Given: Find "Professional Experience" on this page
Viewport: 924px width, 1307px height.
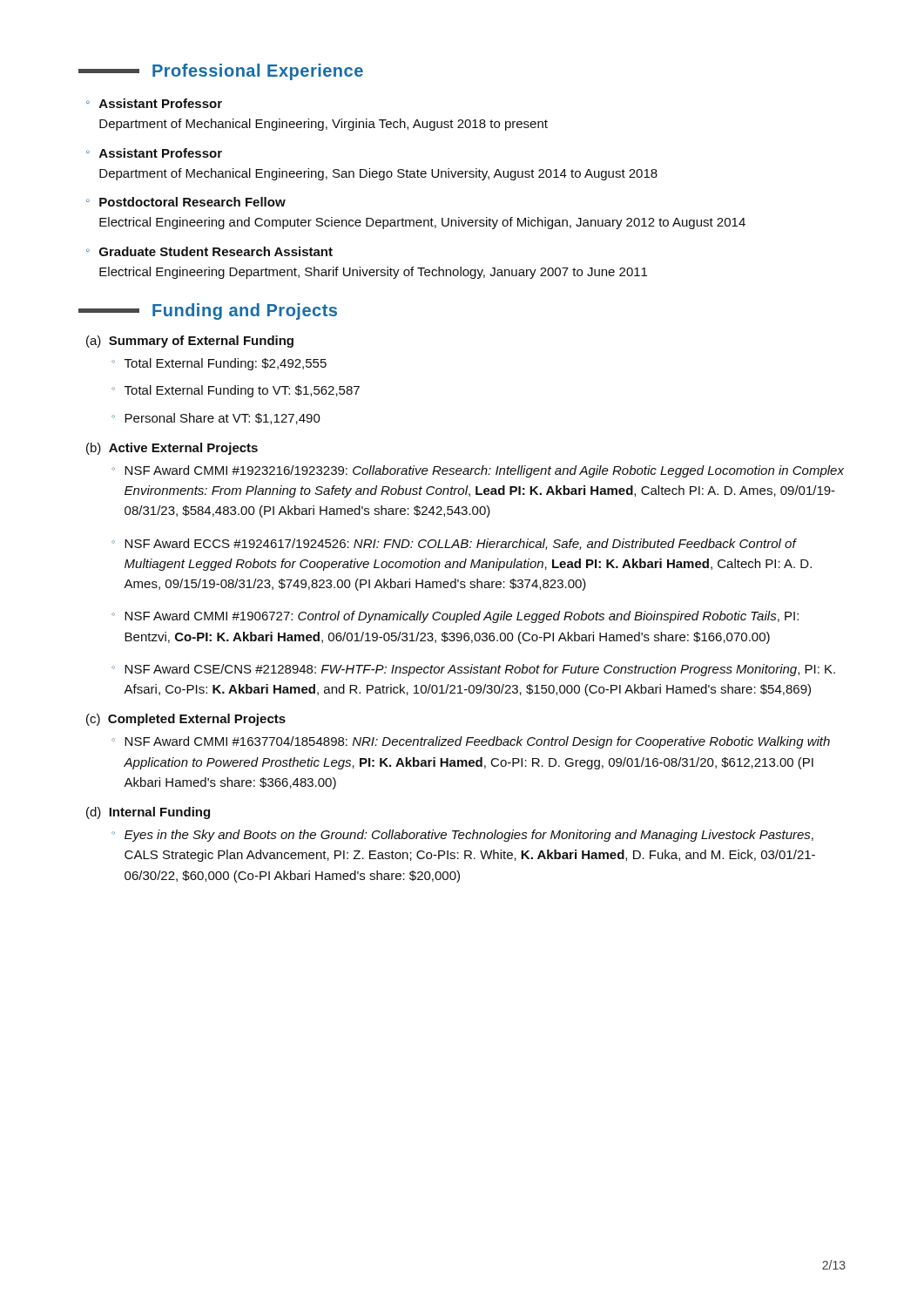Looking at the screenshot, I should [221, 71].
